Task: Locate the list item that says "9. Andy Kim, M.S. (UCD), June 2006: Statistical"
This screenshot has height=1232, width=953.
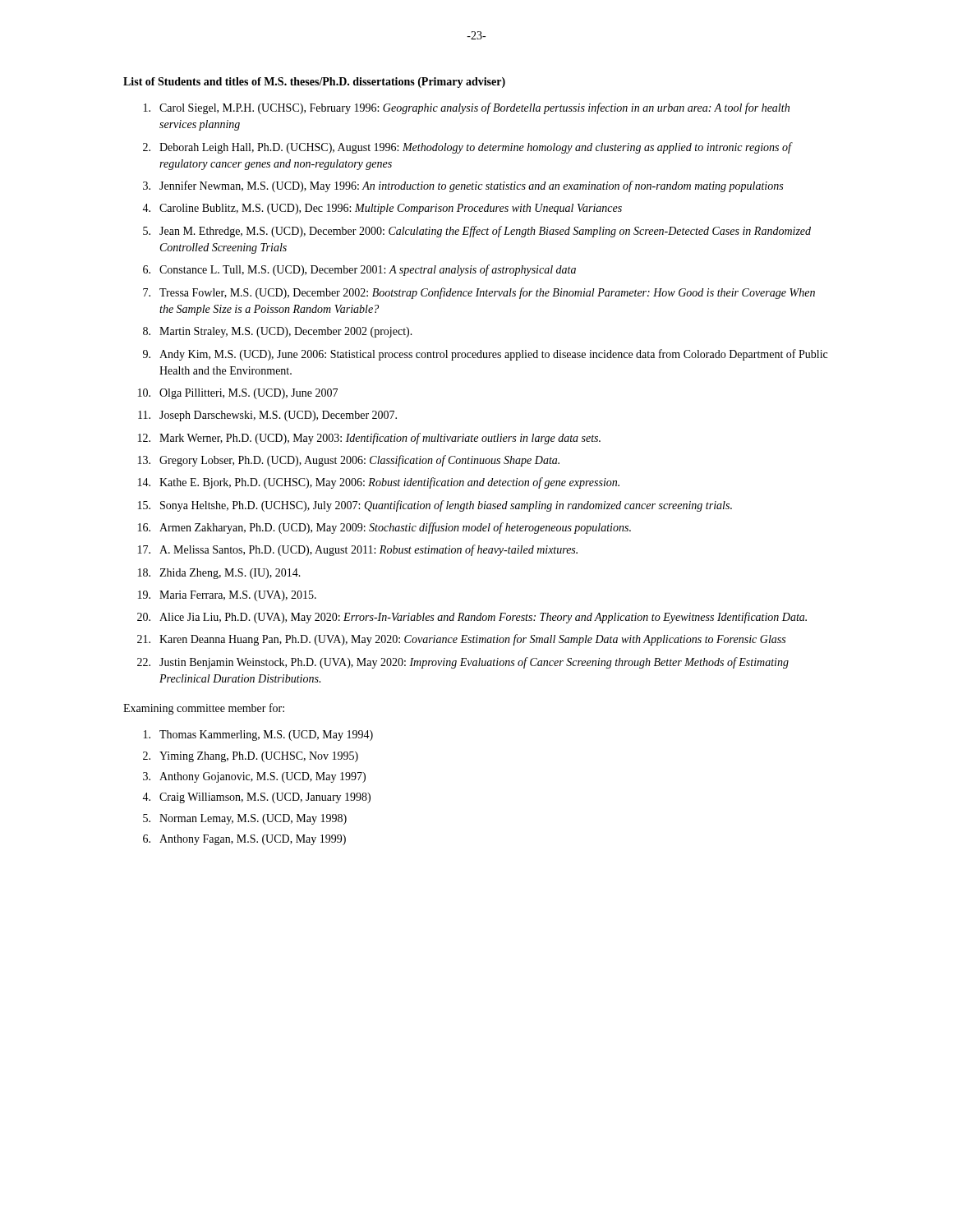Action: coord(476,363)
